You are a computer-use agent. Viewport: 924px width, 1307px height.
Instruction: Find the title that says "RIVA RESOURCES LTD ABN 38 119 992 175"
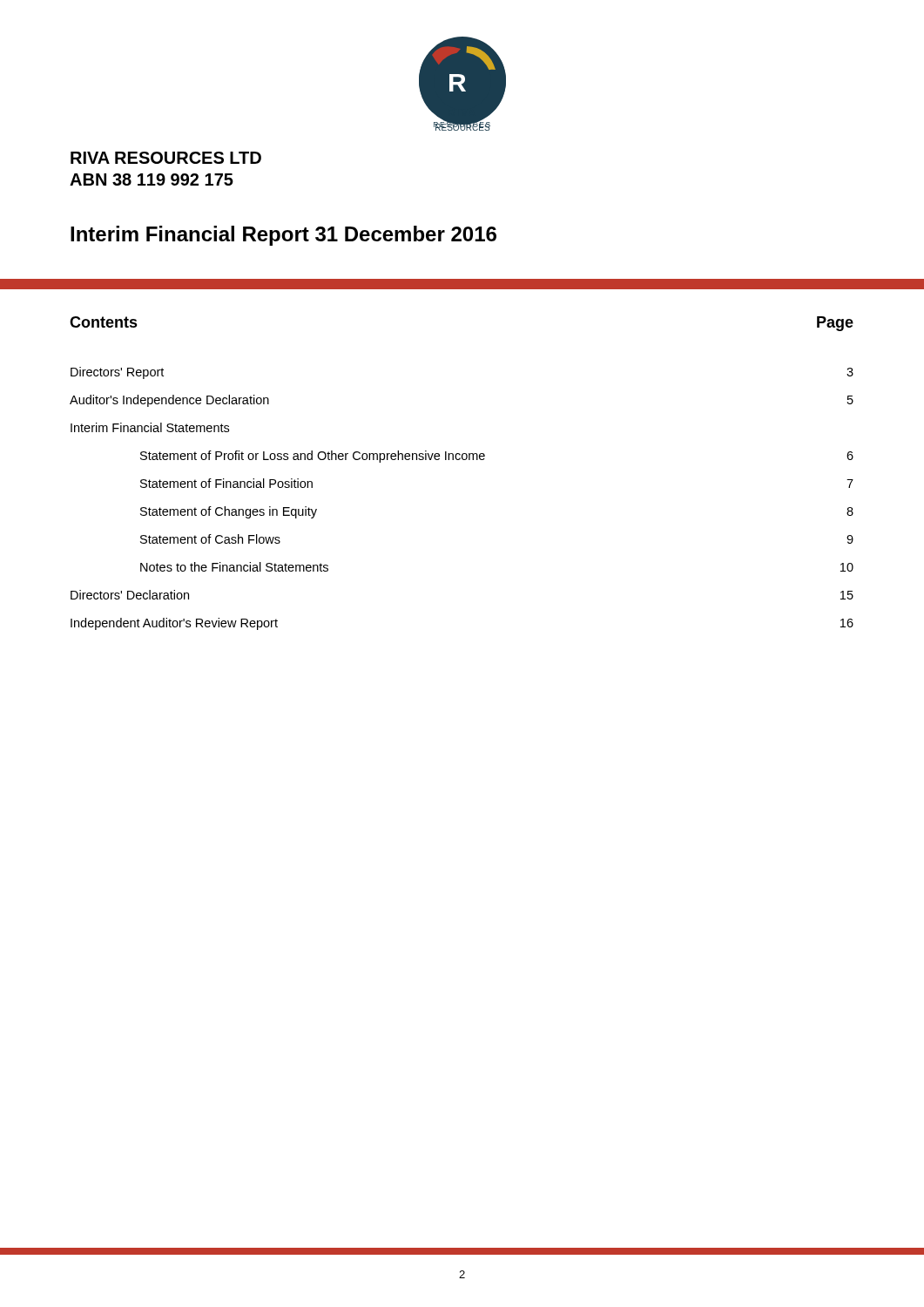166,169
